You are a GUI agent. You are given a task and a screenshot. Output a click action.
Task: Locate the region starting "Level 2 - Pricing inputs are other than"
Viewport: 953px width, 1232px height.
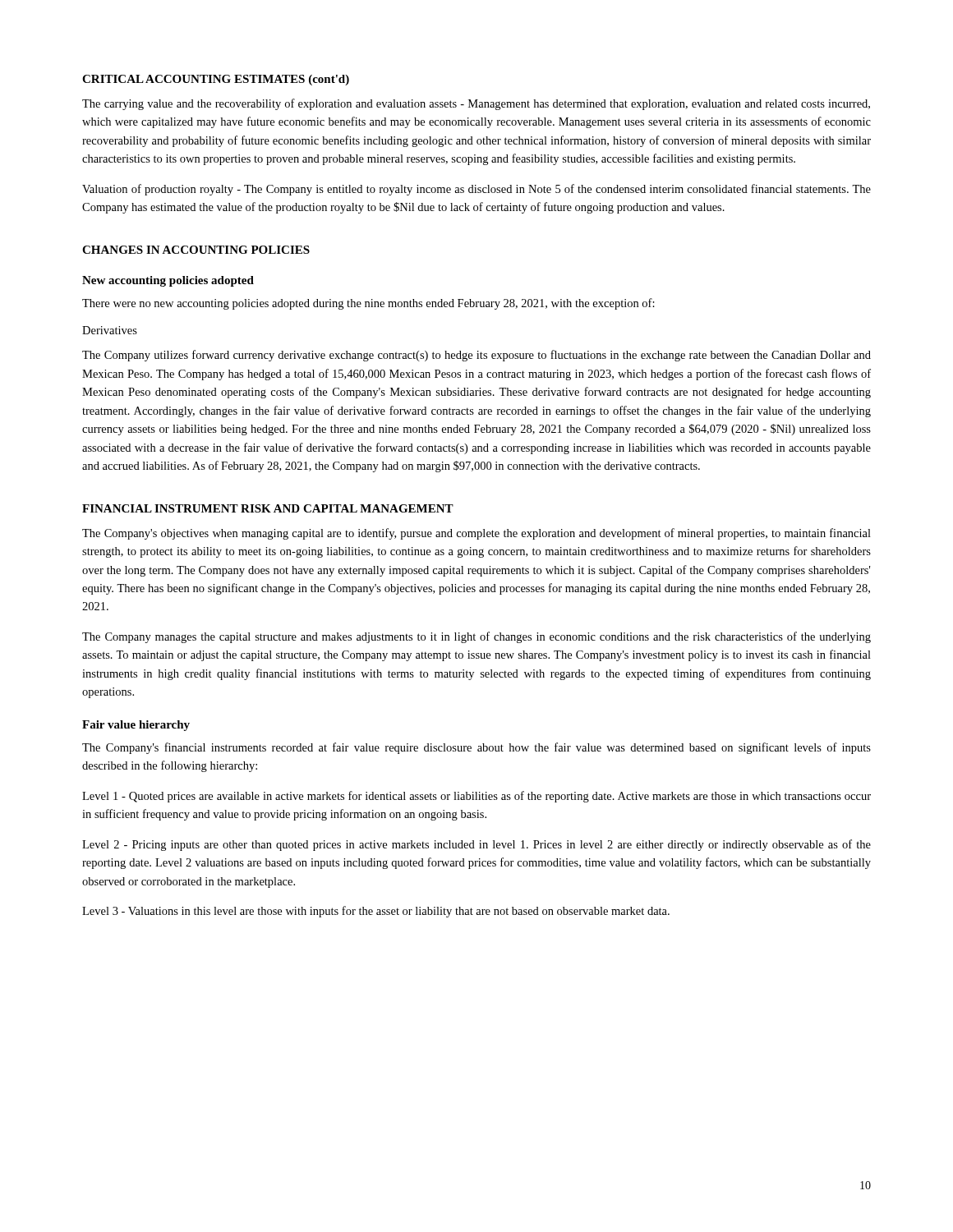pyautogui.click(x=476, y=863)
